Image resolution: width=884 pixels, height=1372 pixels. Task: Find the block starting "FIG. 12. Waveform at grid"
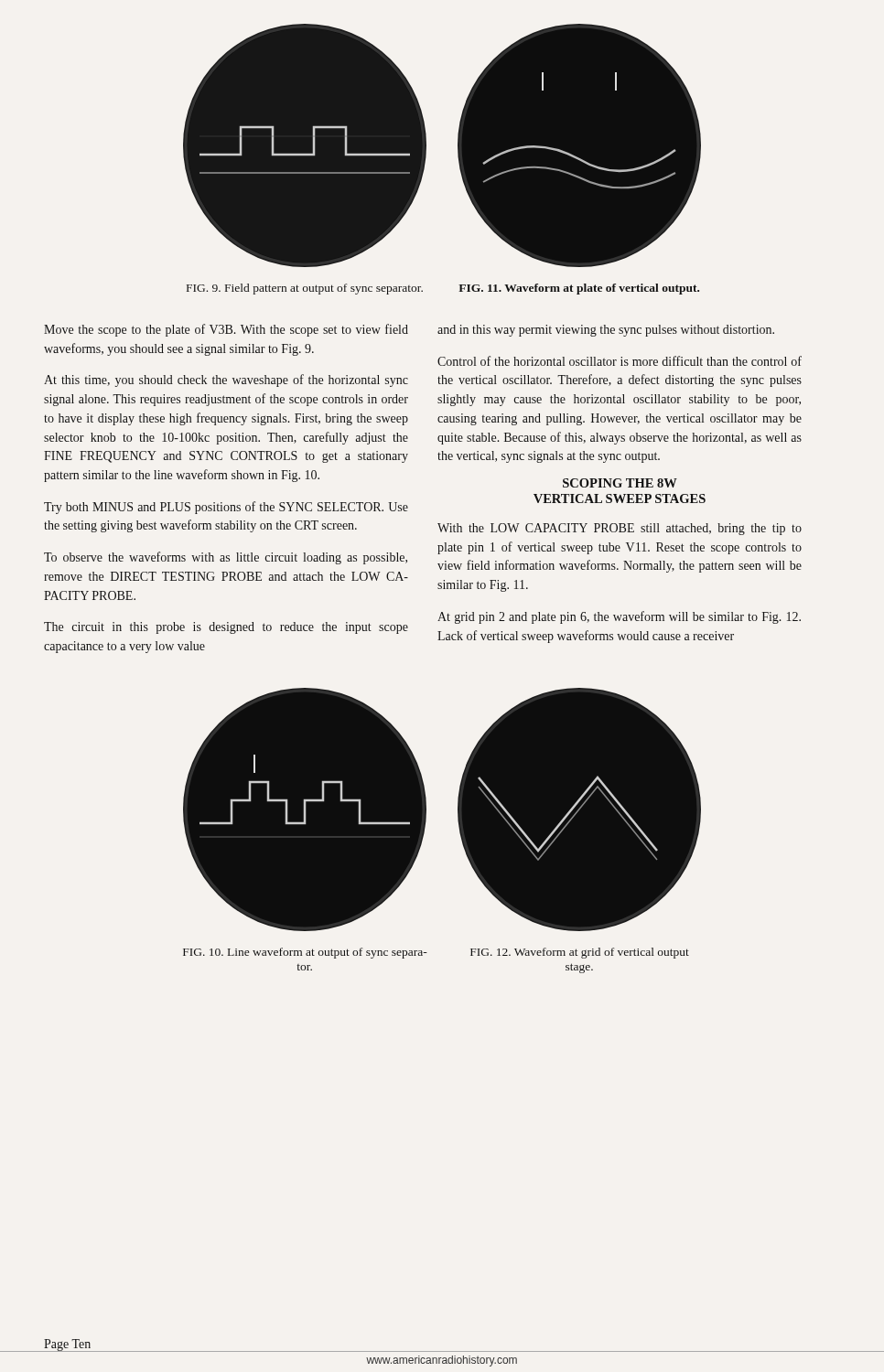(x=579, y=959)
